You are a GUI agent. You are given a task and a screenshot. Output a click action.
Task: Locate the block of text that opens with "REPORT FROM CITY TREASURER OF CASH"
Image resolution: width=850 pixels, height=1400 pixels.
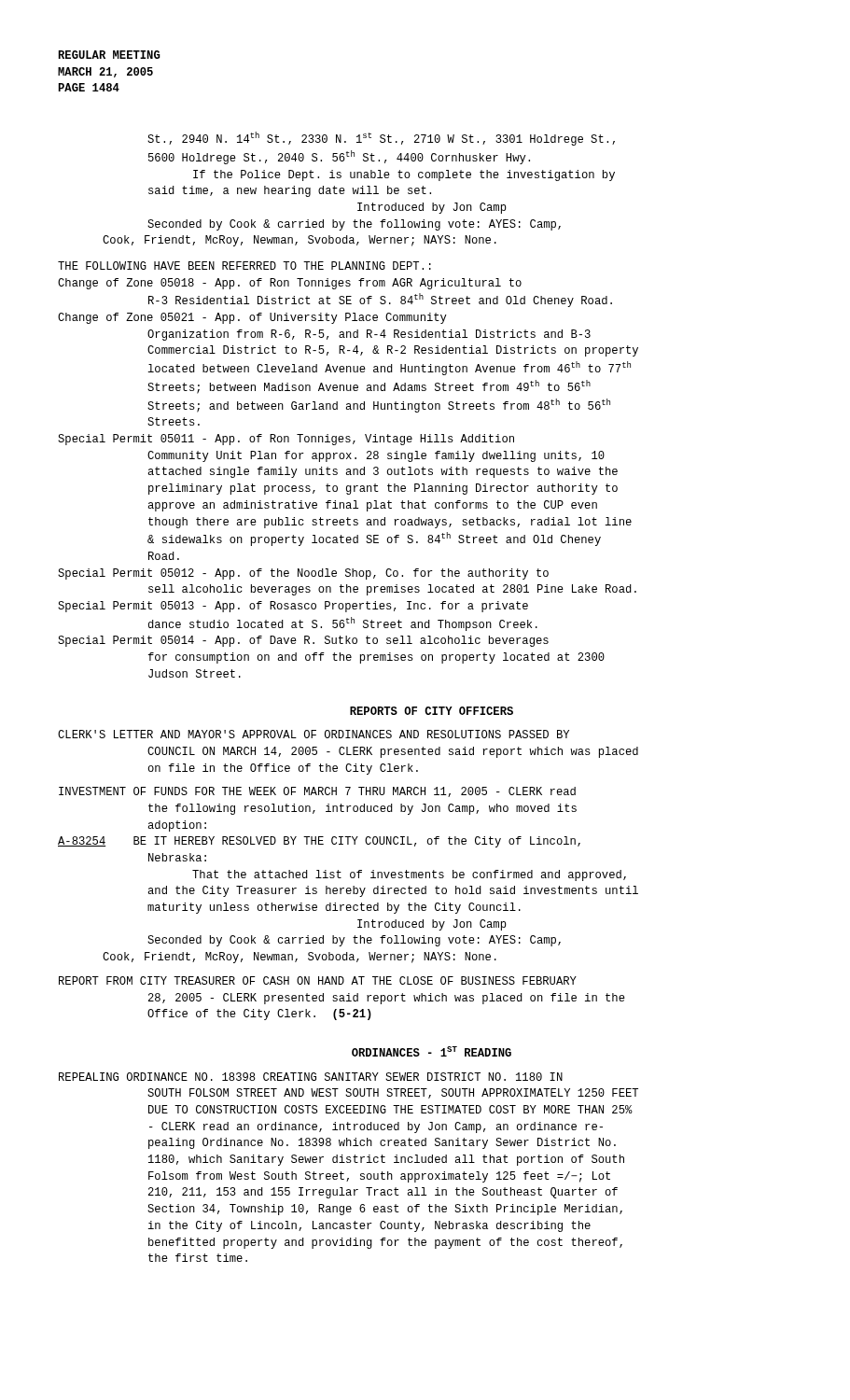432,999
